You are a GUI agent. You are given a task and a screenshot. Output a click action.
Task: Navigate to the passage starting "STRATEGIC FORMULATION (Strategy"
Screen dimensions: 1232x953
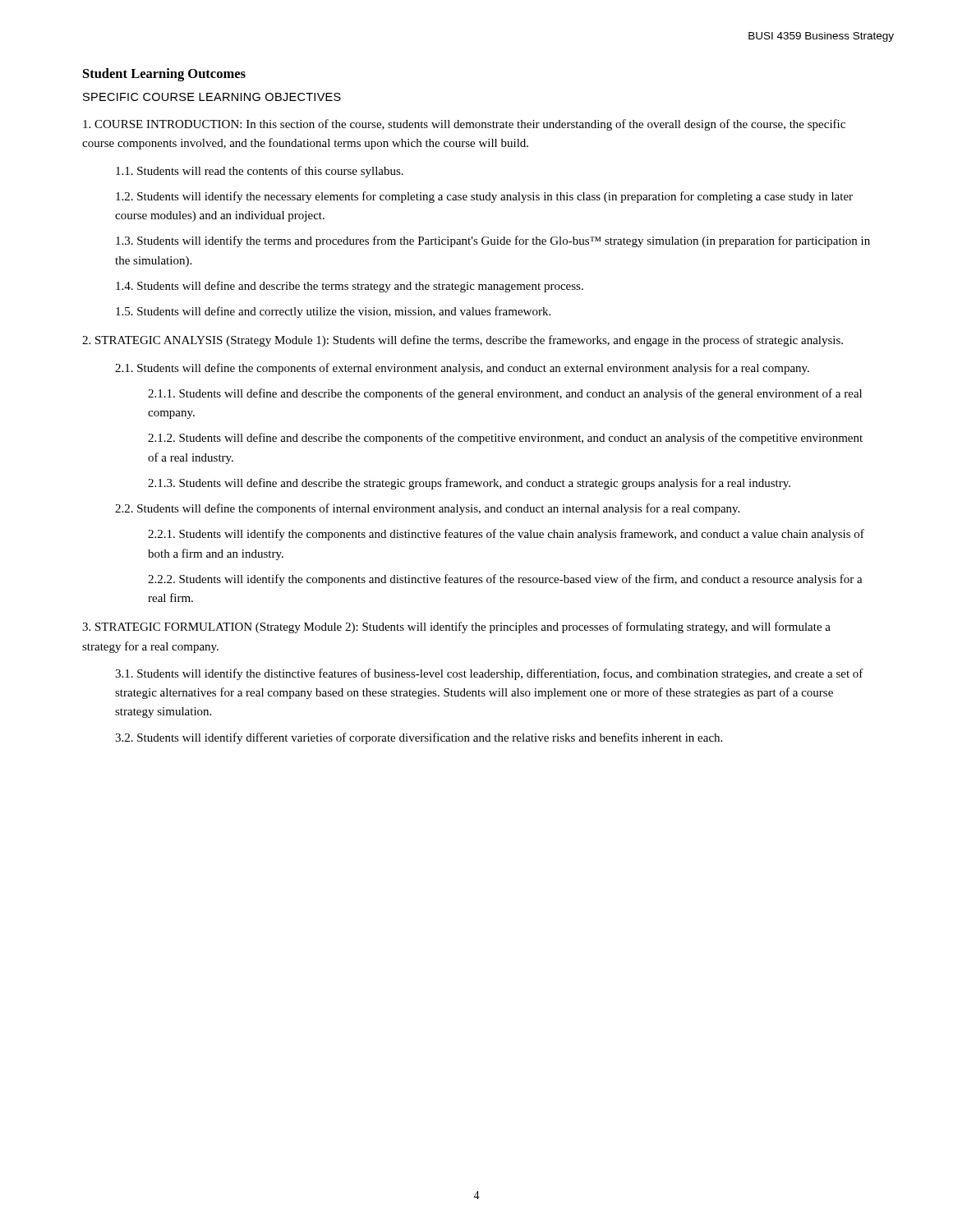point(456,636)
